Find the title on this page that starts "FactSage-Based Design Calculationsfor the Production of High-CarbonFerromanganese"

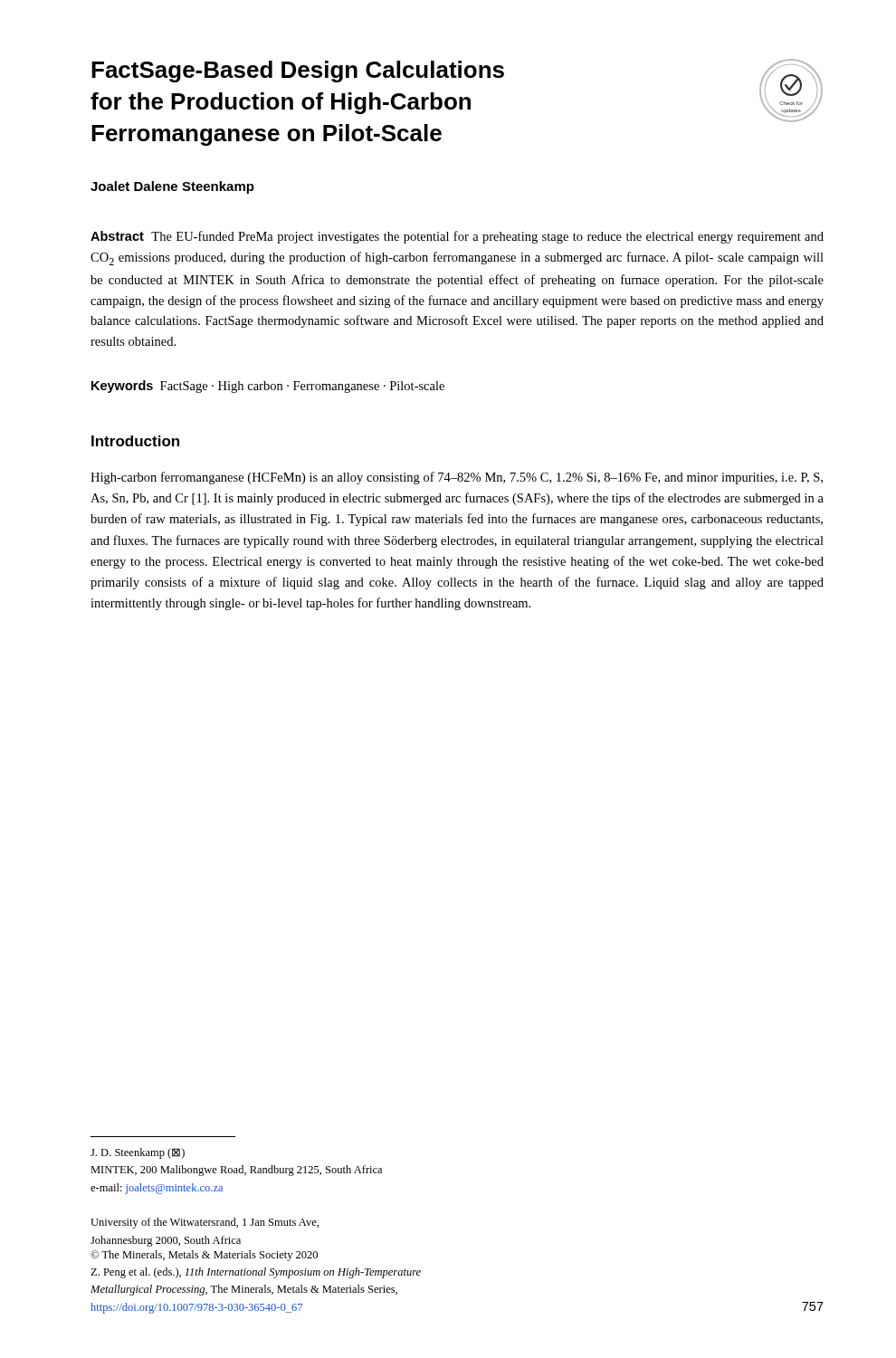[x=457, y=102]
